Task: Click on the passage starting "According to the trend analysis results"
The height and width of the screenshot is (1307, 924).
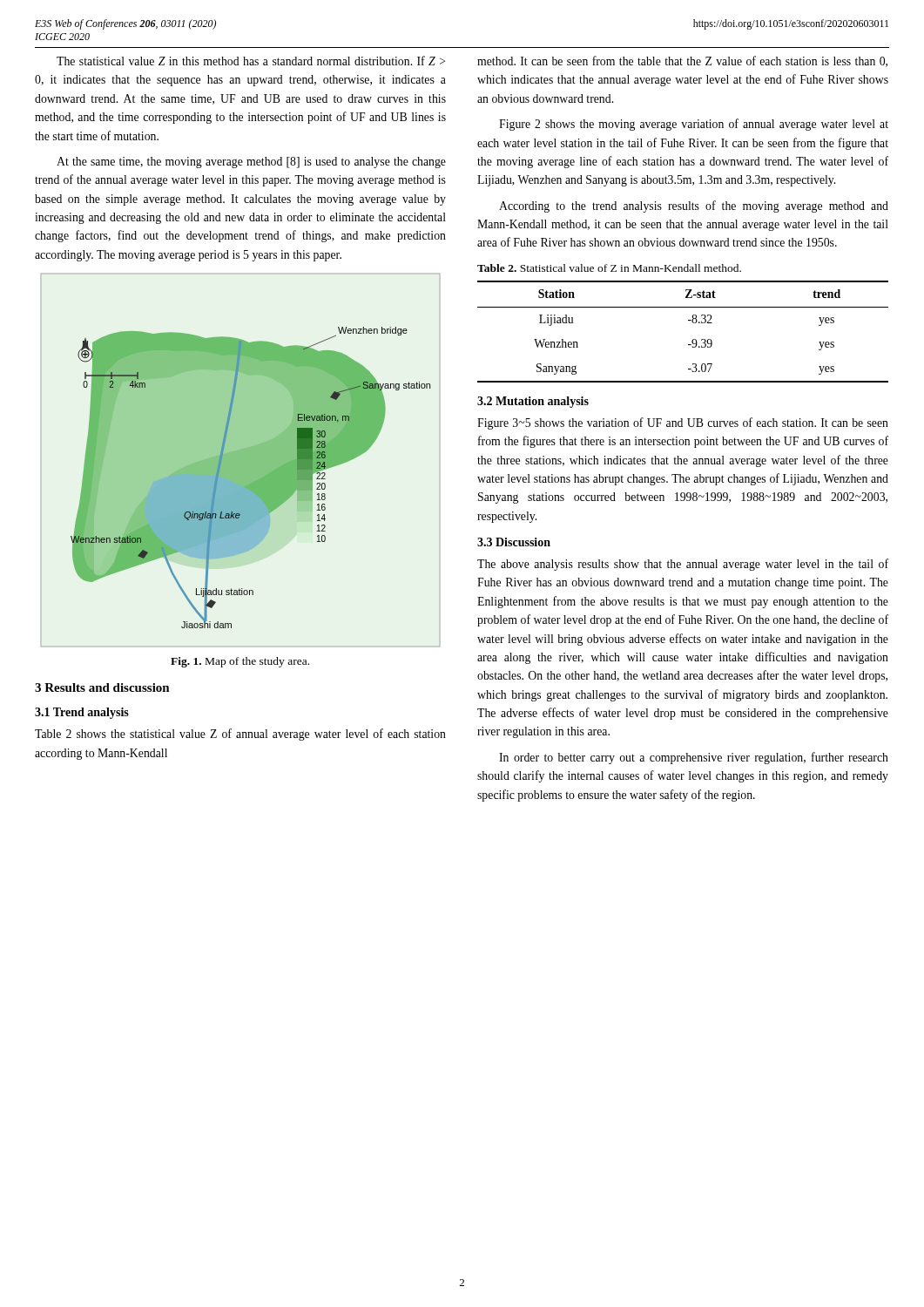Action: pyautogui.click(x=683, y=224)
